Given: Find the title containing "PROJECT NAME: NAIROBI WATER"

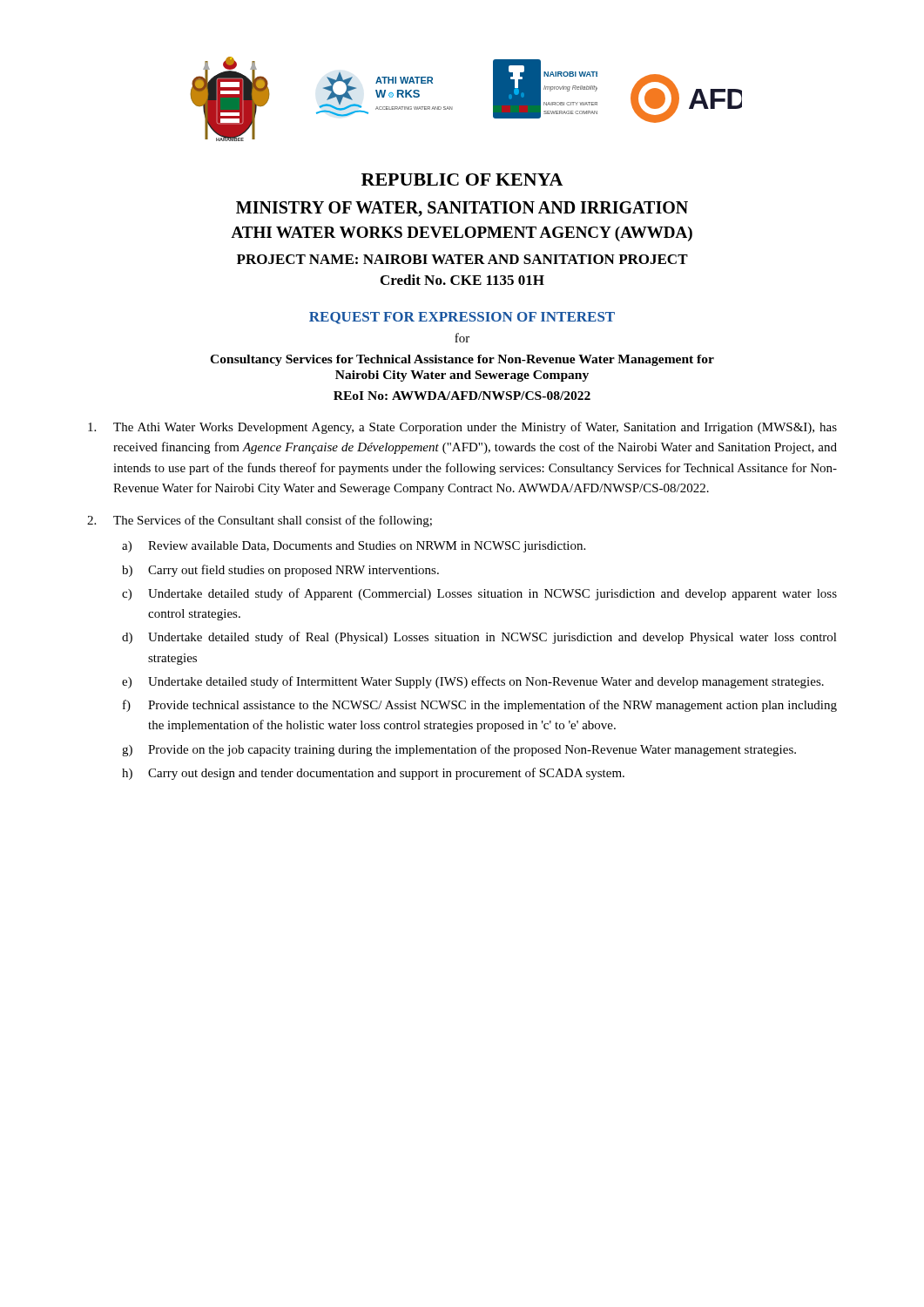Looking at the screenshot, I should (462, 259).
